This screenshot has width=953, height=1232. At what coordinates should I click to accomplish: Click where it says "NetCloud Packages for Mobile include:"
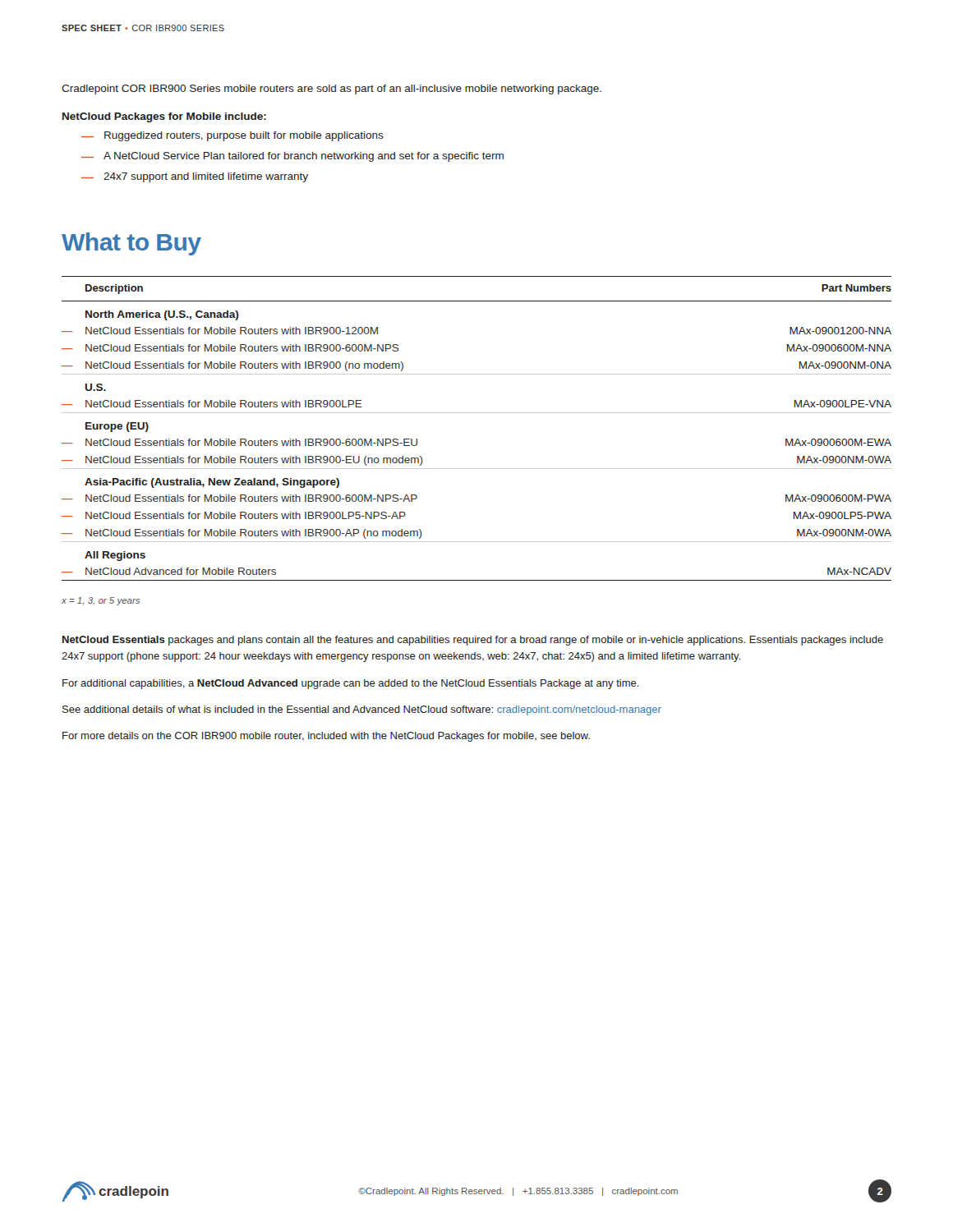[164, 116]
